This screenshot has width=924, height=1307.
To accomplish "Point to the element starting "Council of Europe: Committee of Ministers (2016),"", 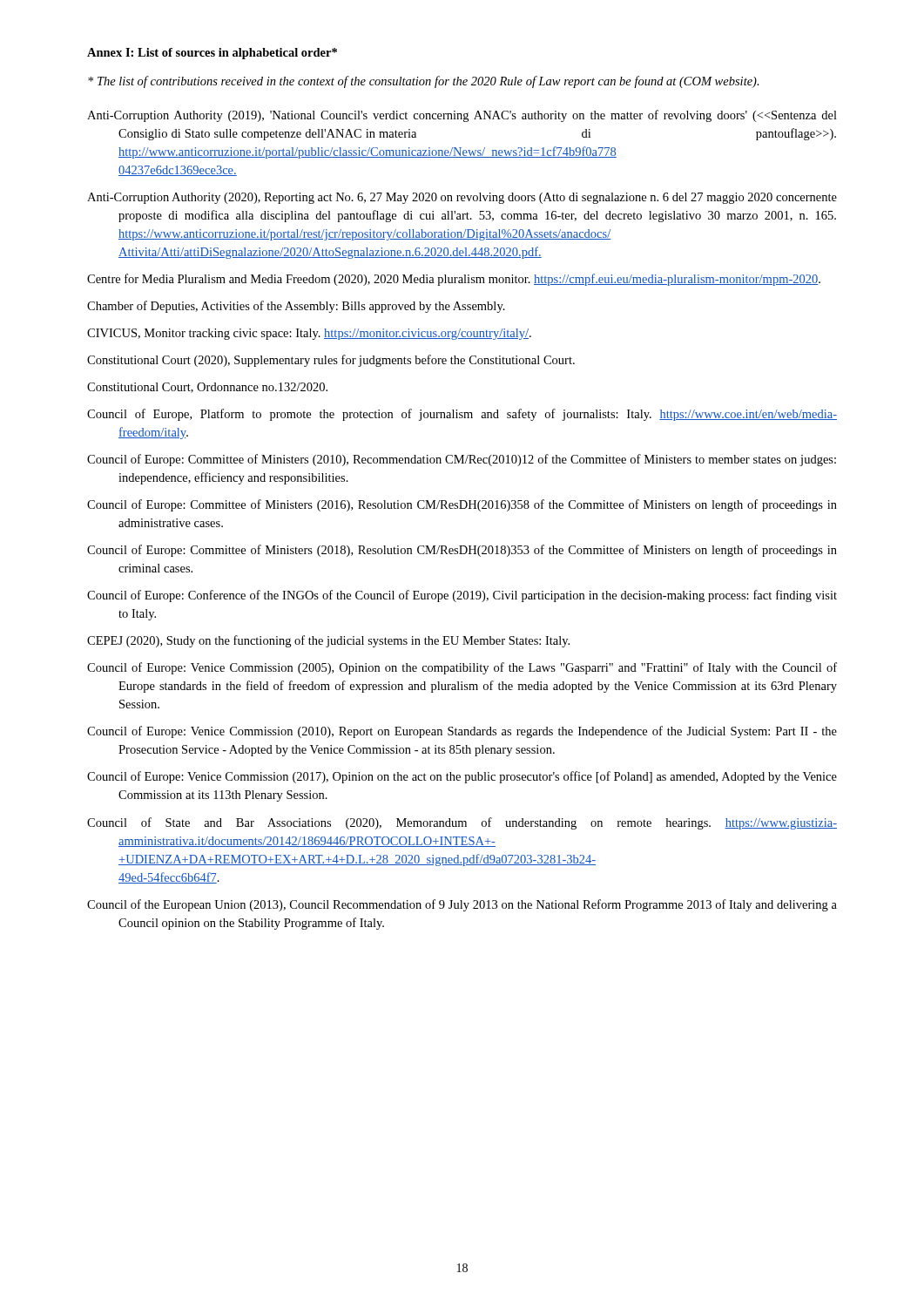I will (x=462, y=514).
